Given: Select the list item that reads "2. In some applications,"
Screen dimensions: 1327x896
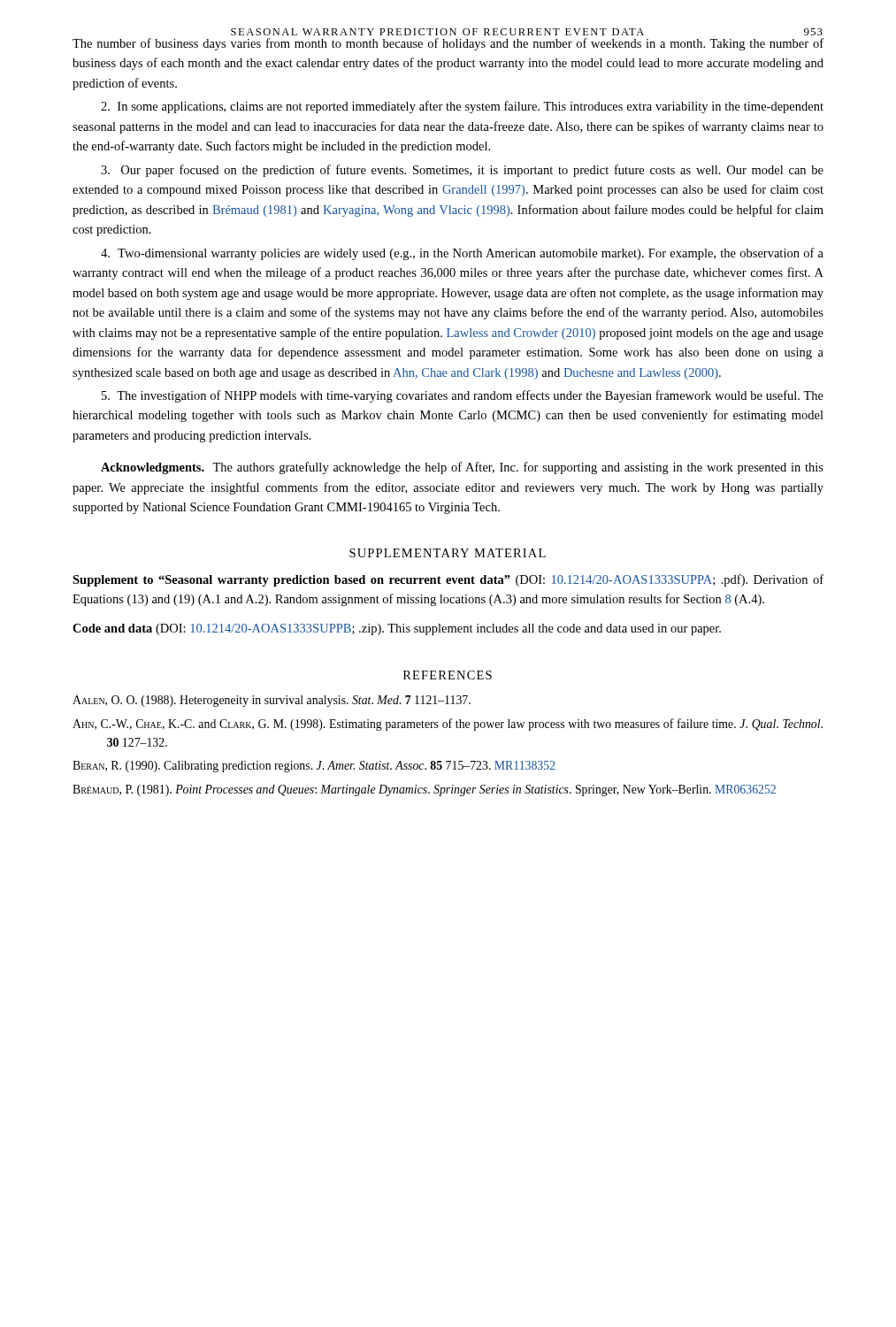Looking at the screenshot, I should [x=448, y=127].
